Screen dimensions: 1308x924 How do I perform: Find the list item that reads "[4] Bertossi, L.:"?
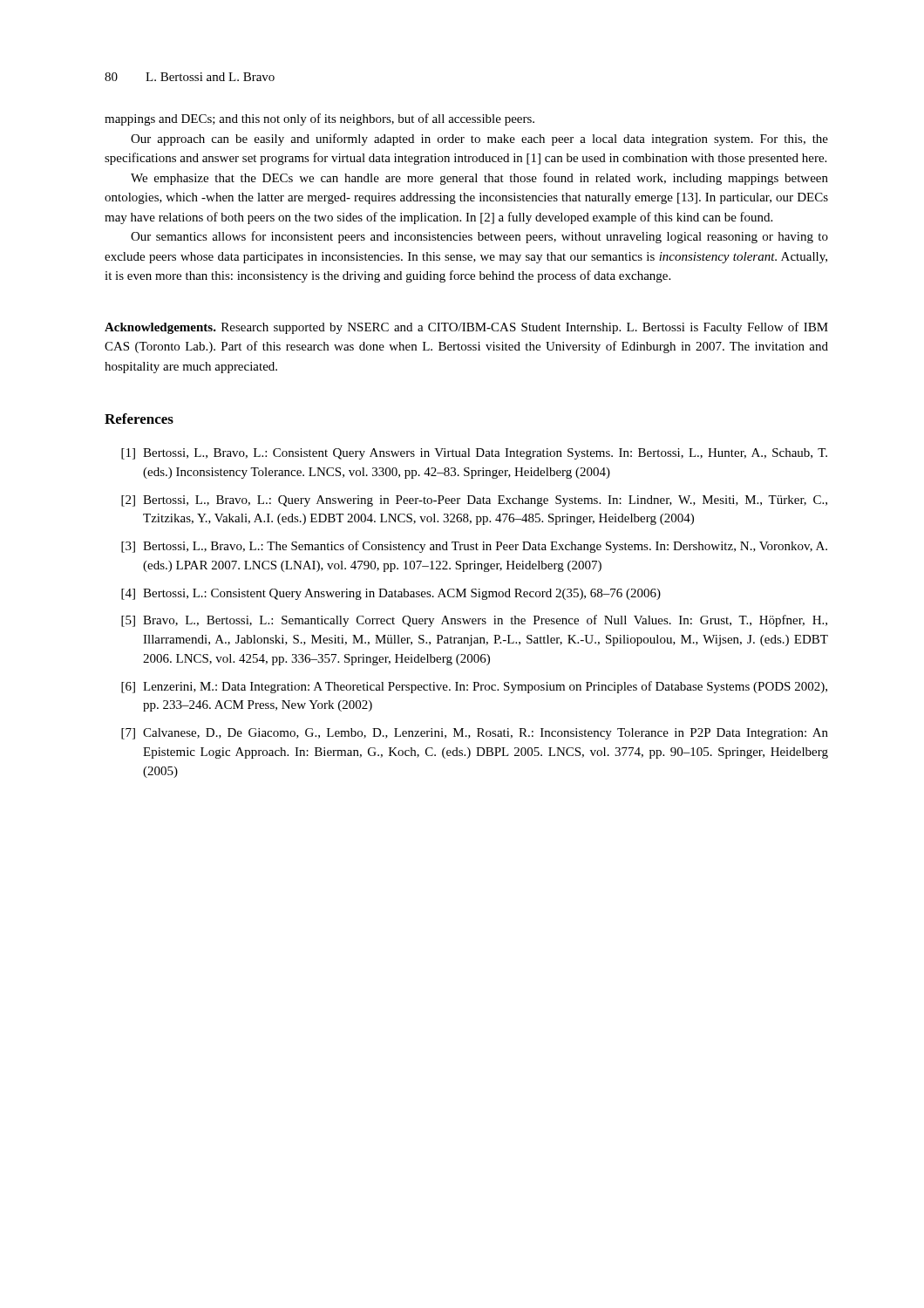coord(466,593)
